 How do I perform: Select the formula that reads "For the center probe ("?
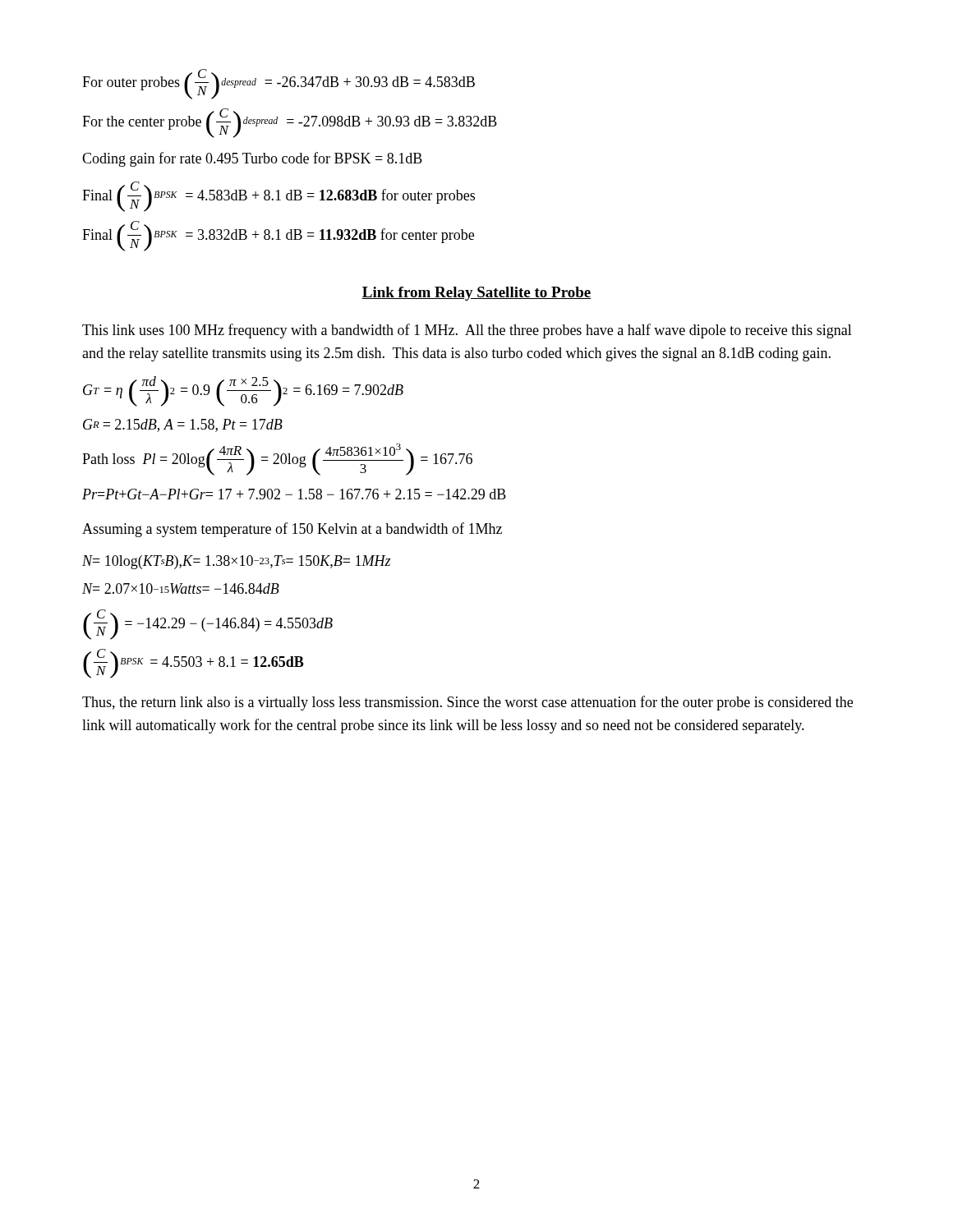[x=290, y=122]
